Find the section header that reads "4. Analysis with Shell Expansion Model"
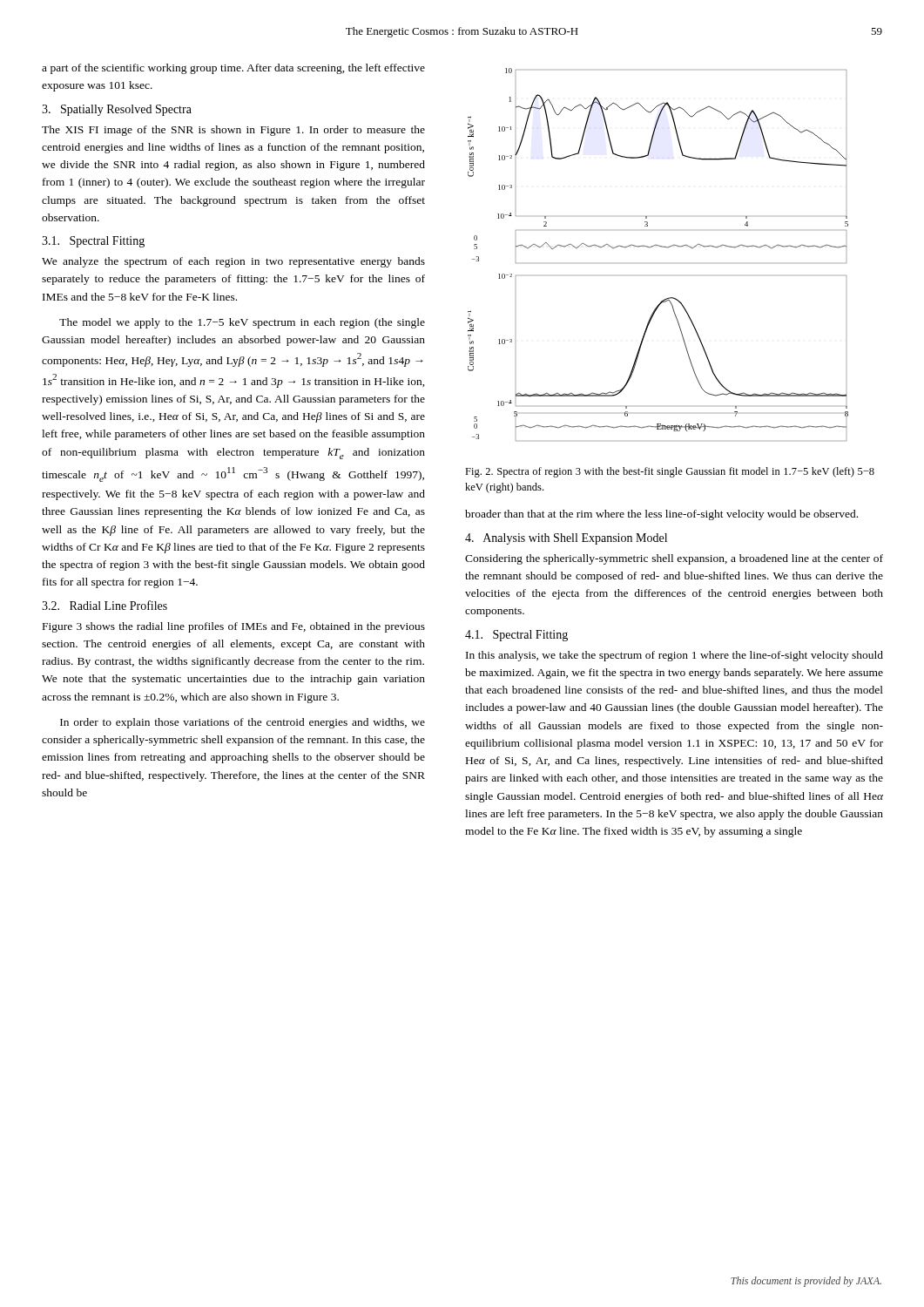 566,538
